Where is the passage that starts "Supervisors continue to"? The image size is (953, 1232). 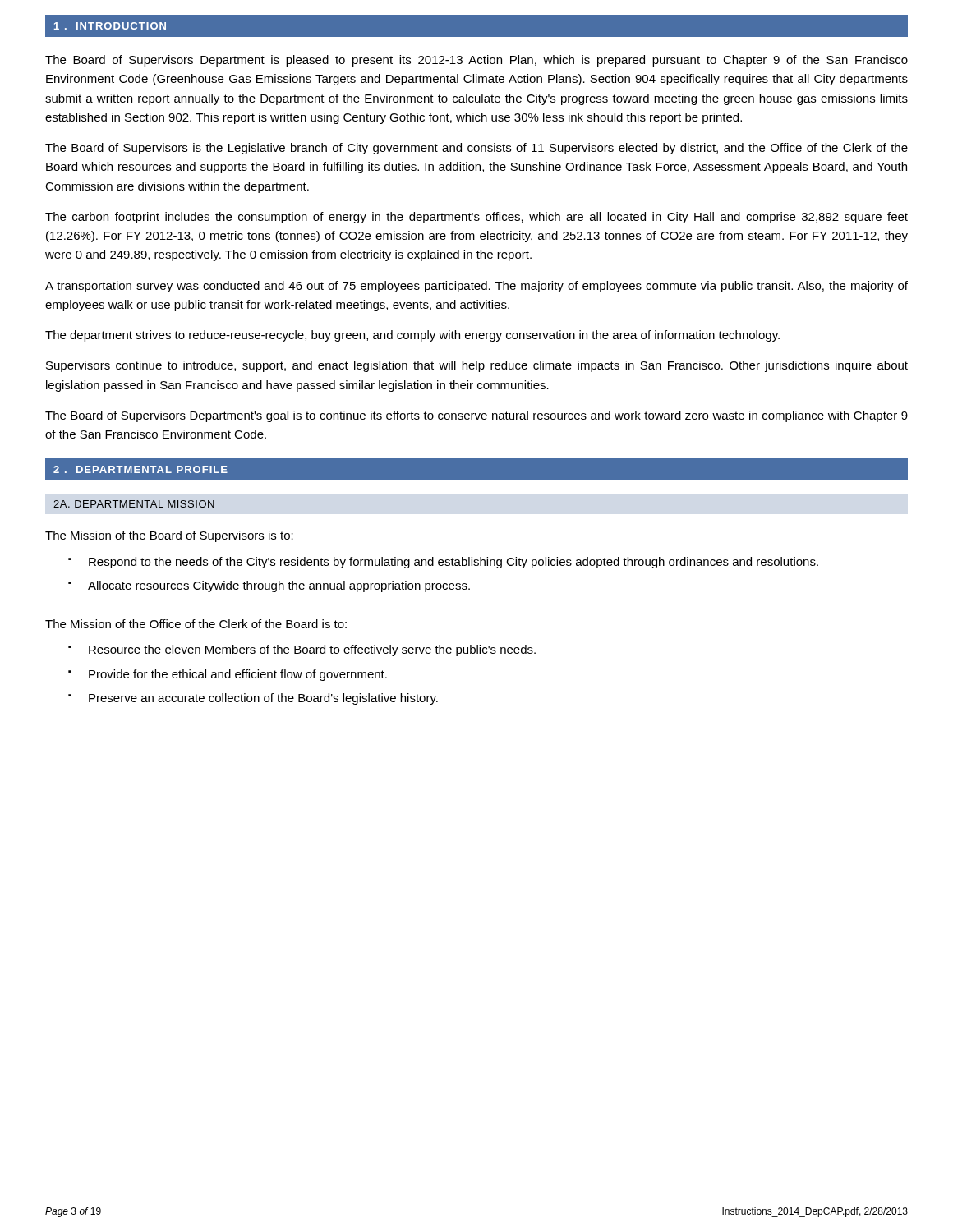point(476,375)
